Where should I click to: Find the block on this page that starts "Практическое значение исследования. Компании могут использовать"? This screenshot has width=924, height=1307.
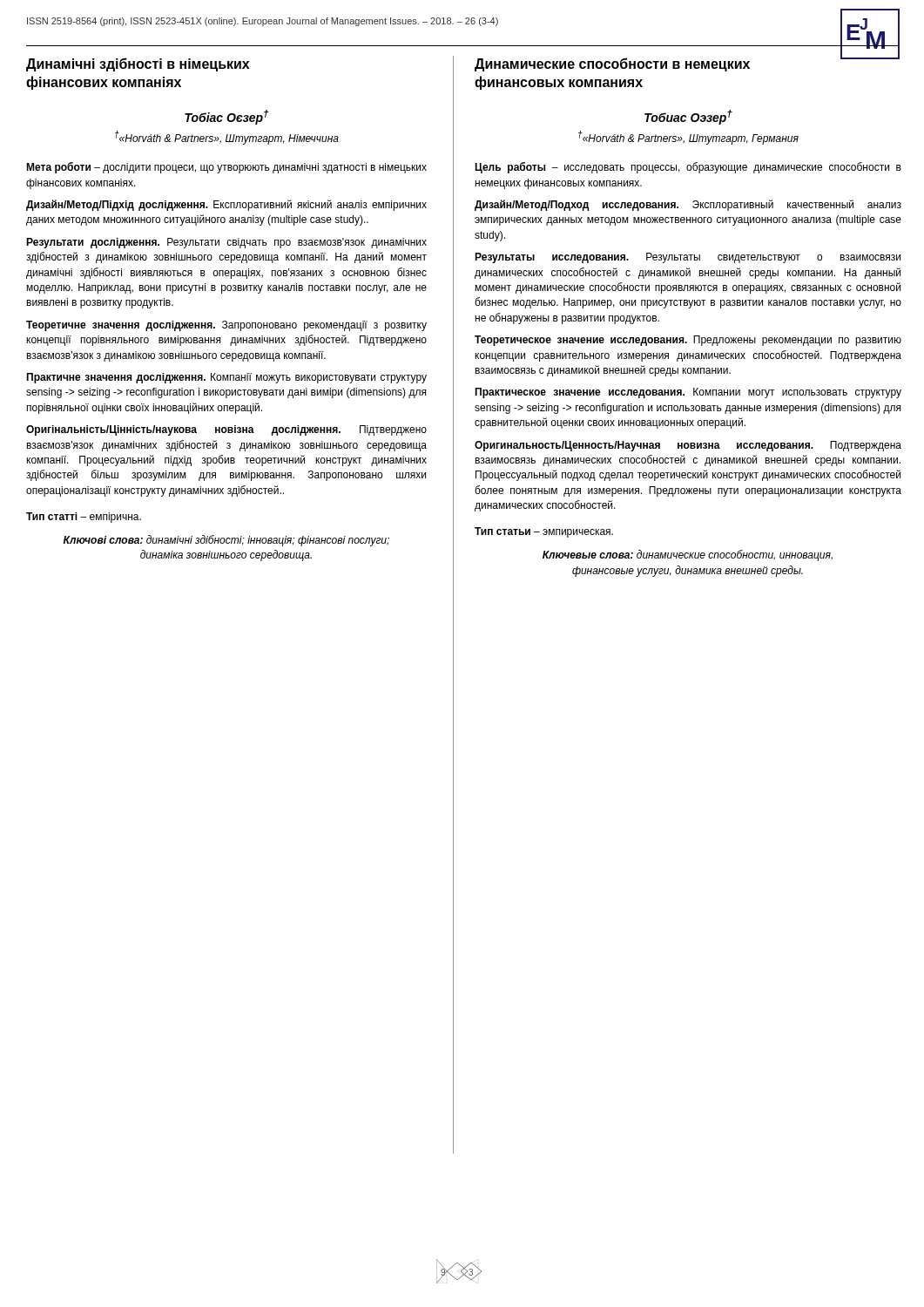(x=688, y=408)
